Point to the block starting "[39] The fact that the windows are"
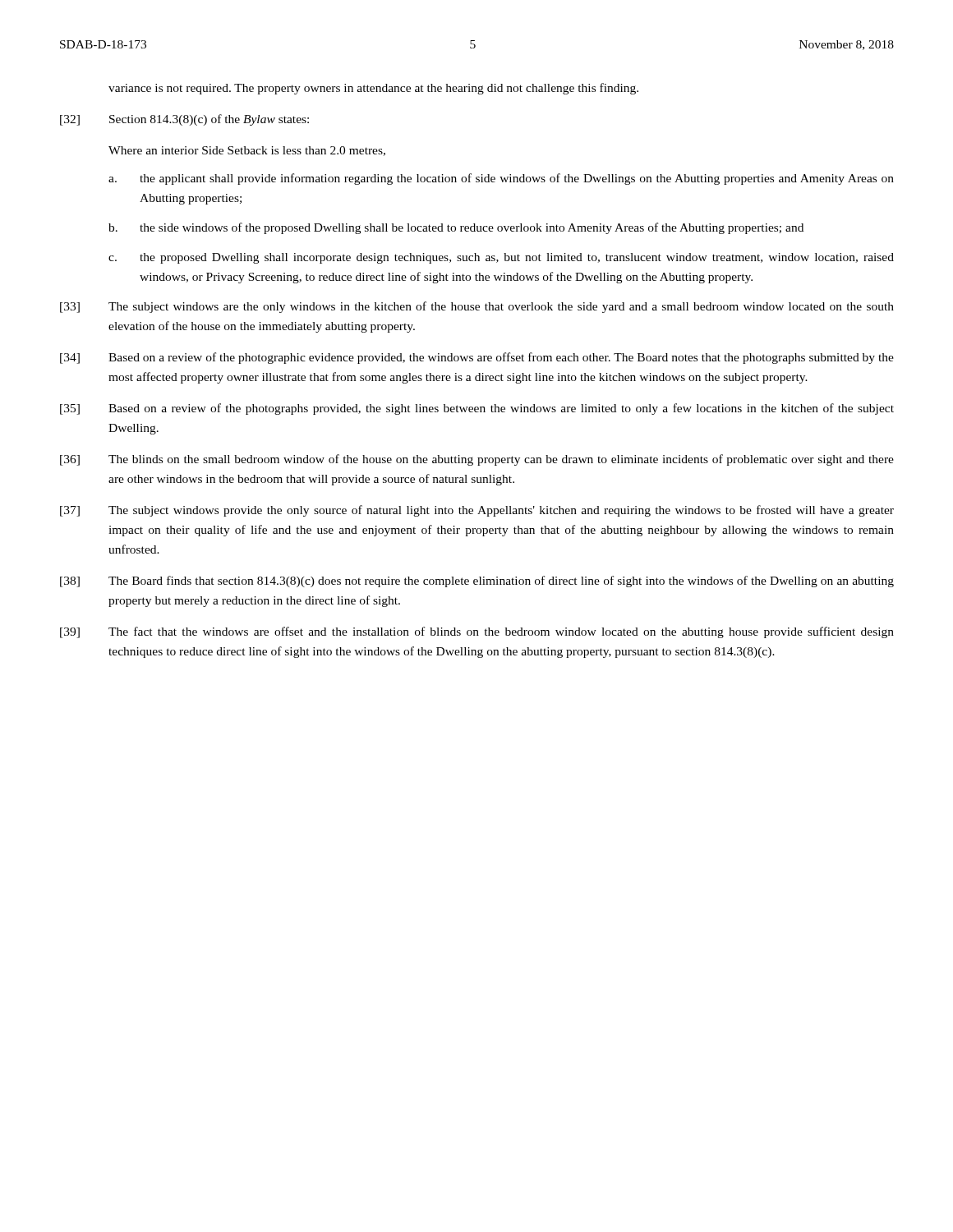 pyautogui.click(x=476, y=642)
